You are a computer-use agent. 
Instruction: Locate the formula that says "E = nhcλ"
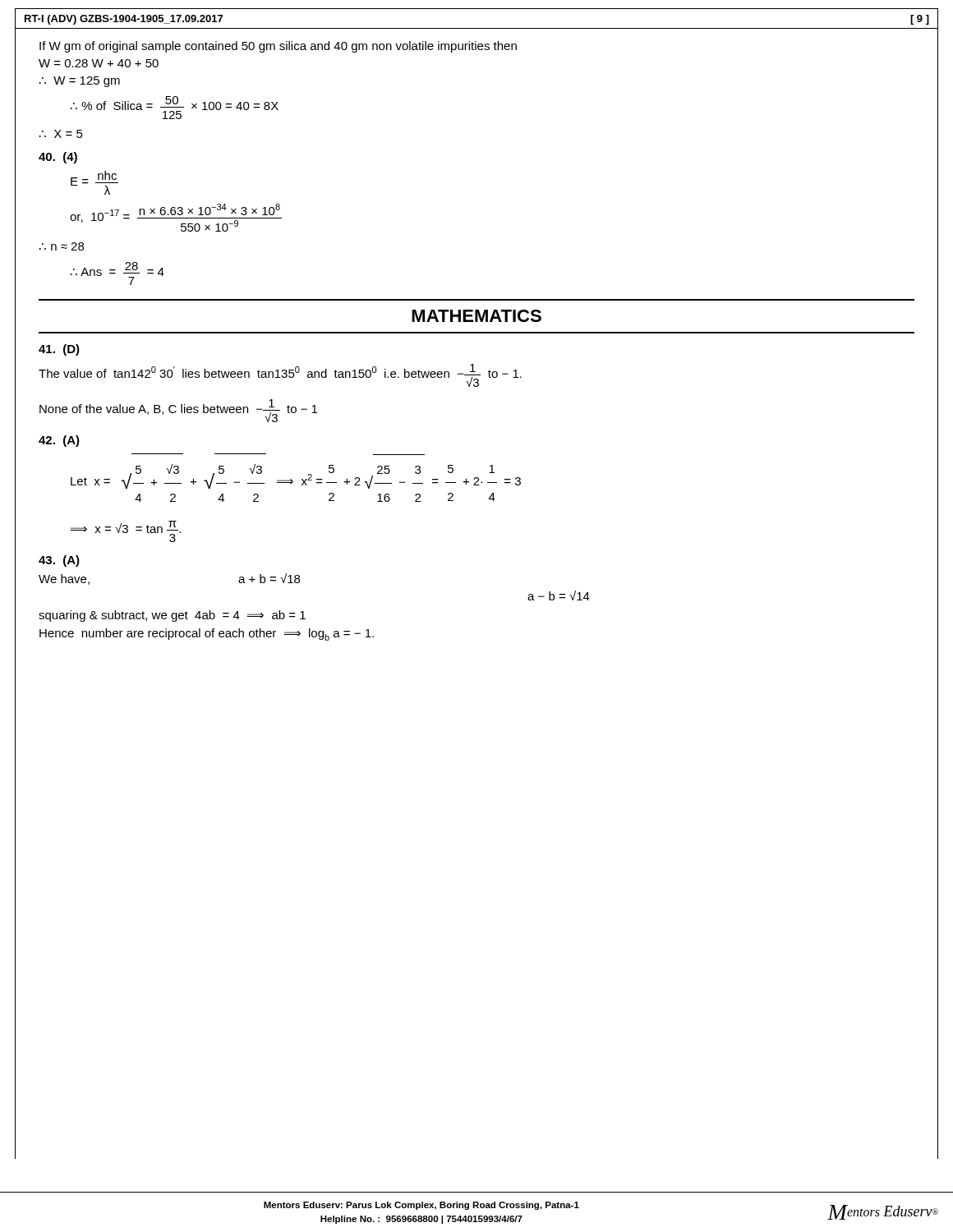tap(94, 183)
